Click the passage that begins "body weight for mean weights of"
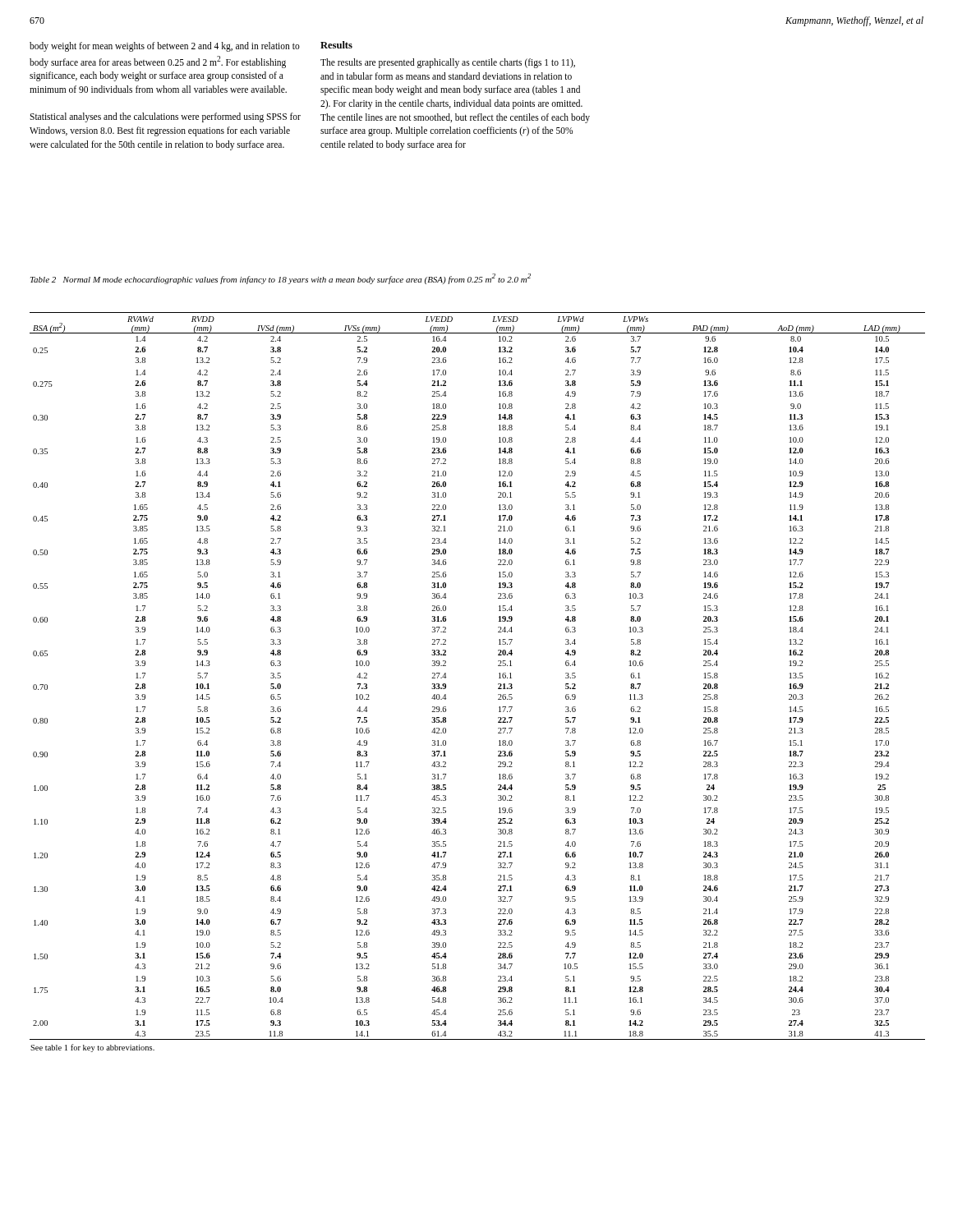Screen dimensions: 1232x953 165,95
